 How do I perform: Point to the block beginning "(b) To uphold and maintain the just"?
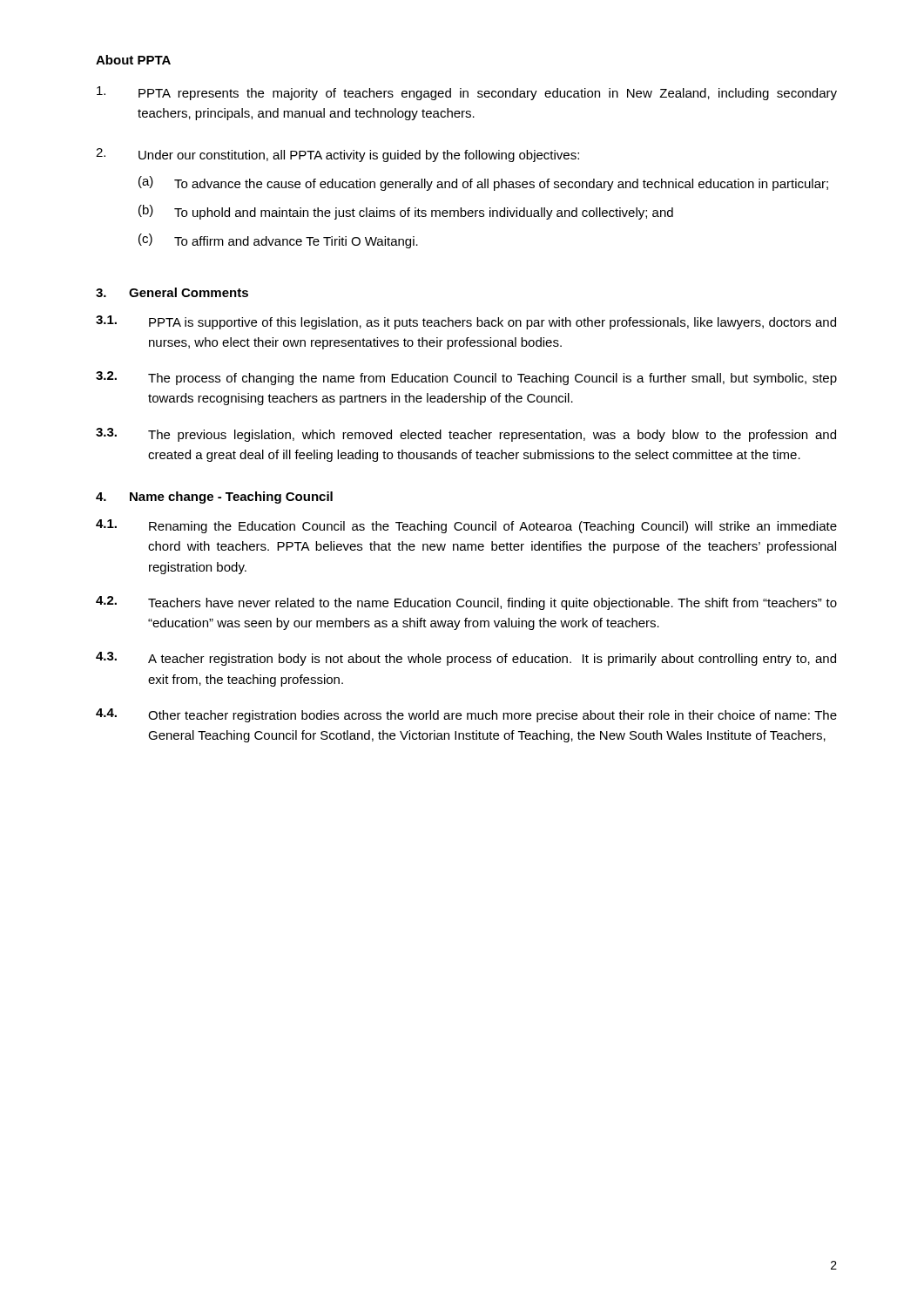click(487, 212)
